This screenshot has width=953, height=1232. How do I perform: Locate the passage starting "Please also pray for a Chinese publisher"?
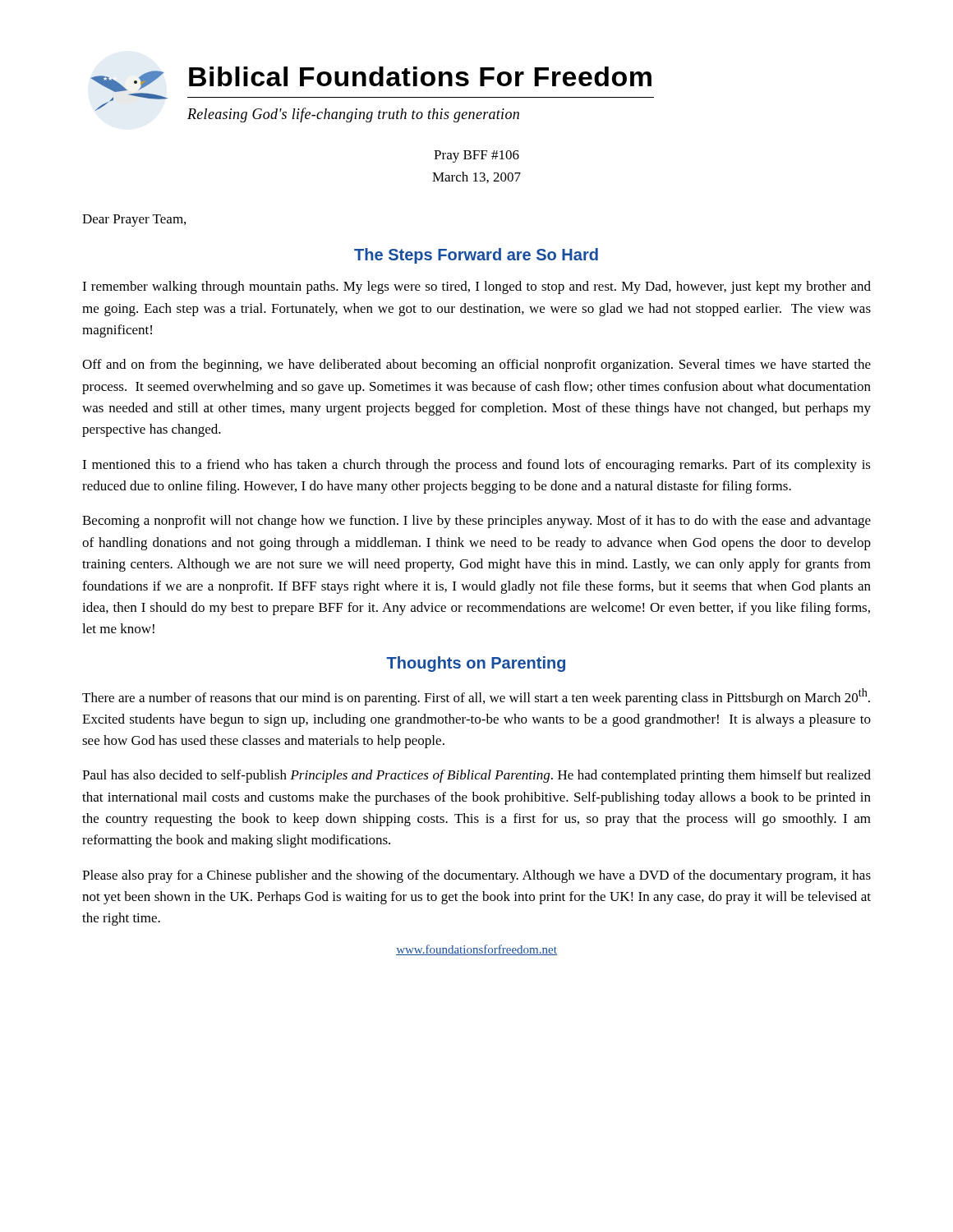[x=476, y=896]
